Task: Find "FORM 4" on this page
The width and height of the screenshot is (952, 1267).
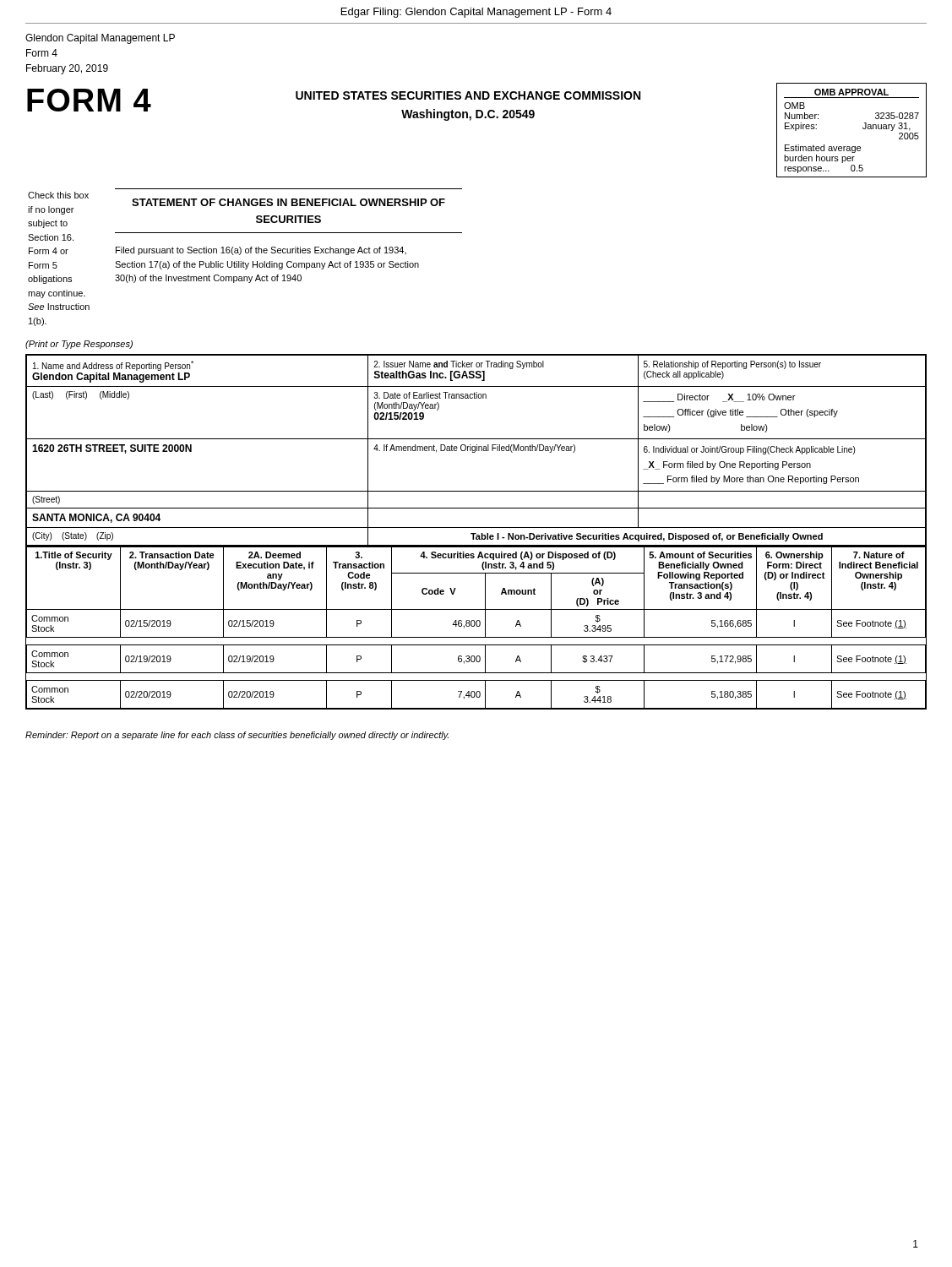Action: click(x=88, y=100)
